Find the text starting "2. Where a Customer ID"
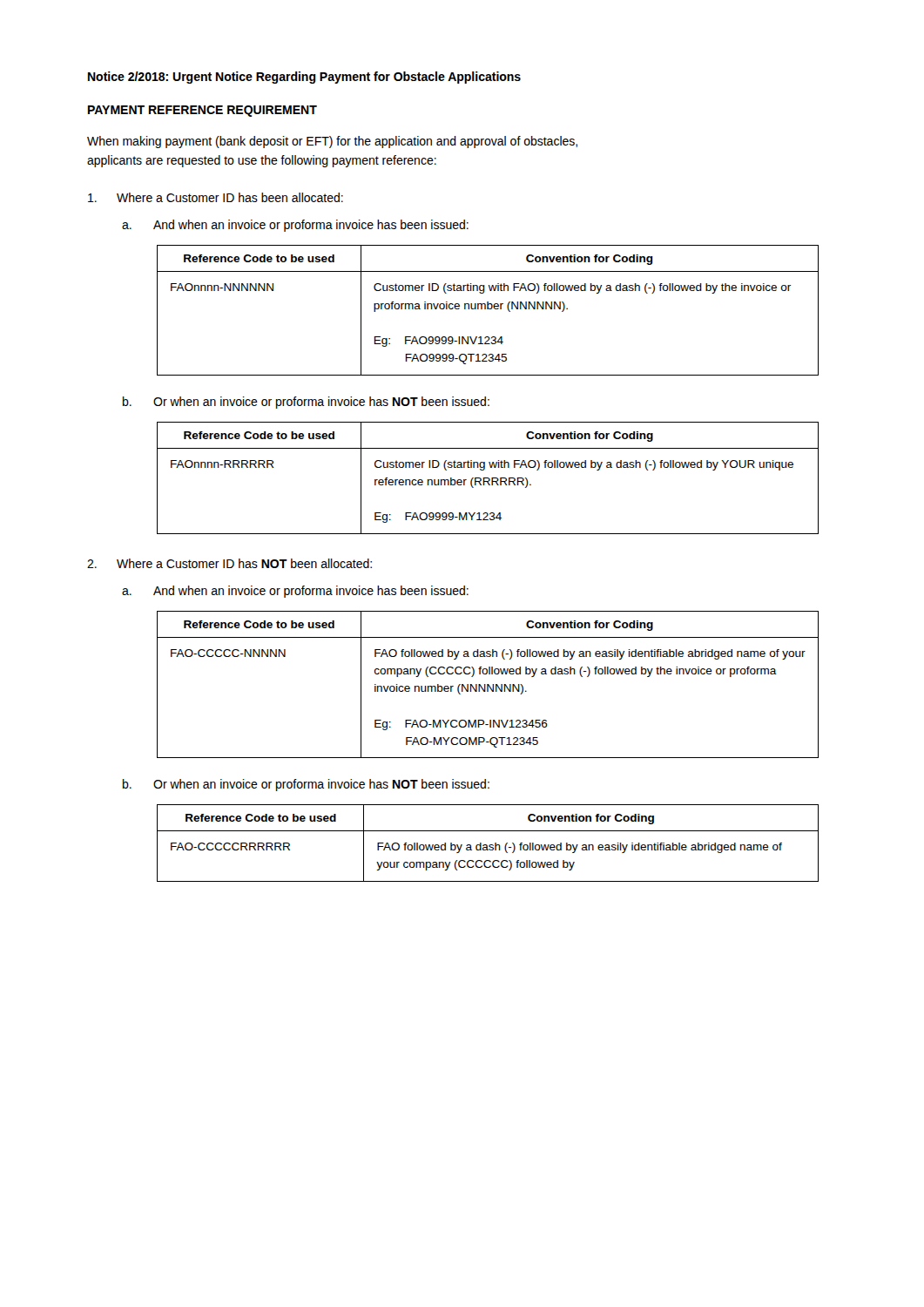The width and height of the screenshot is (924, 1307). [230, 564]
